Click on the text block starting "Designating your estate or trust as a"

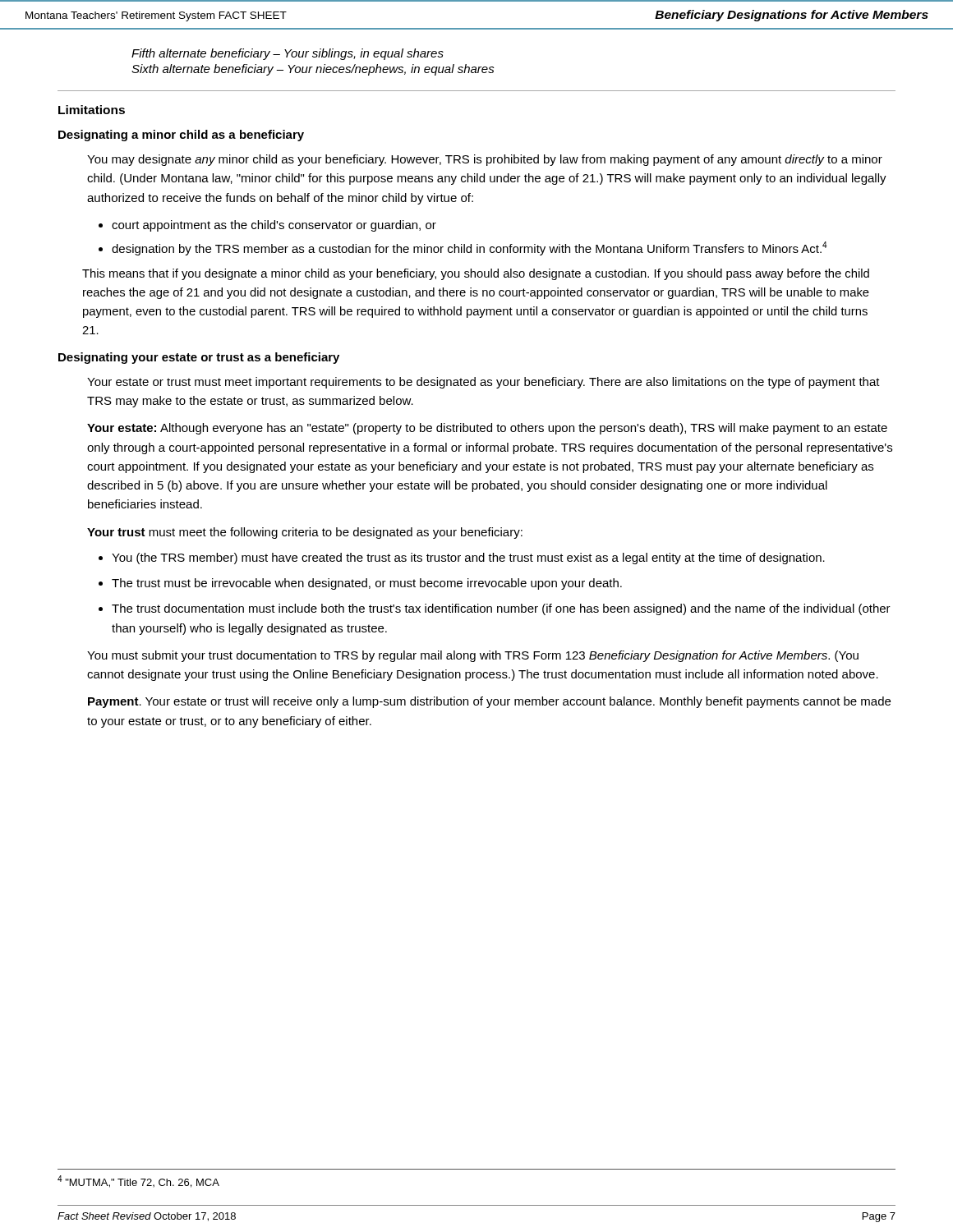coord(199,357)
